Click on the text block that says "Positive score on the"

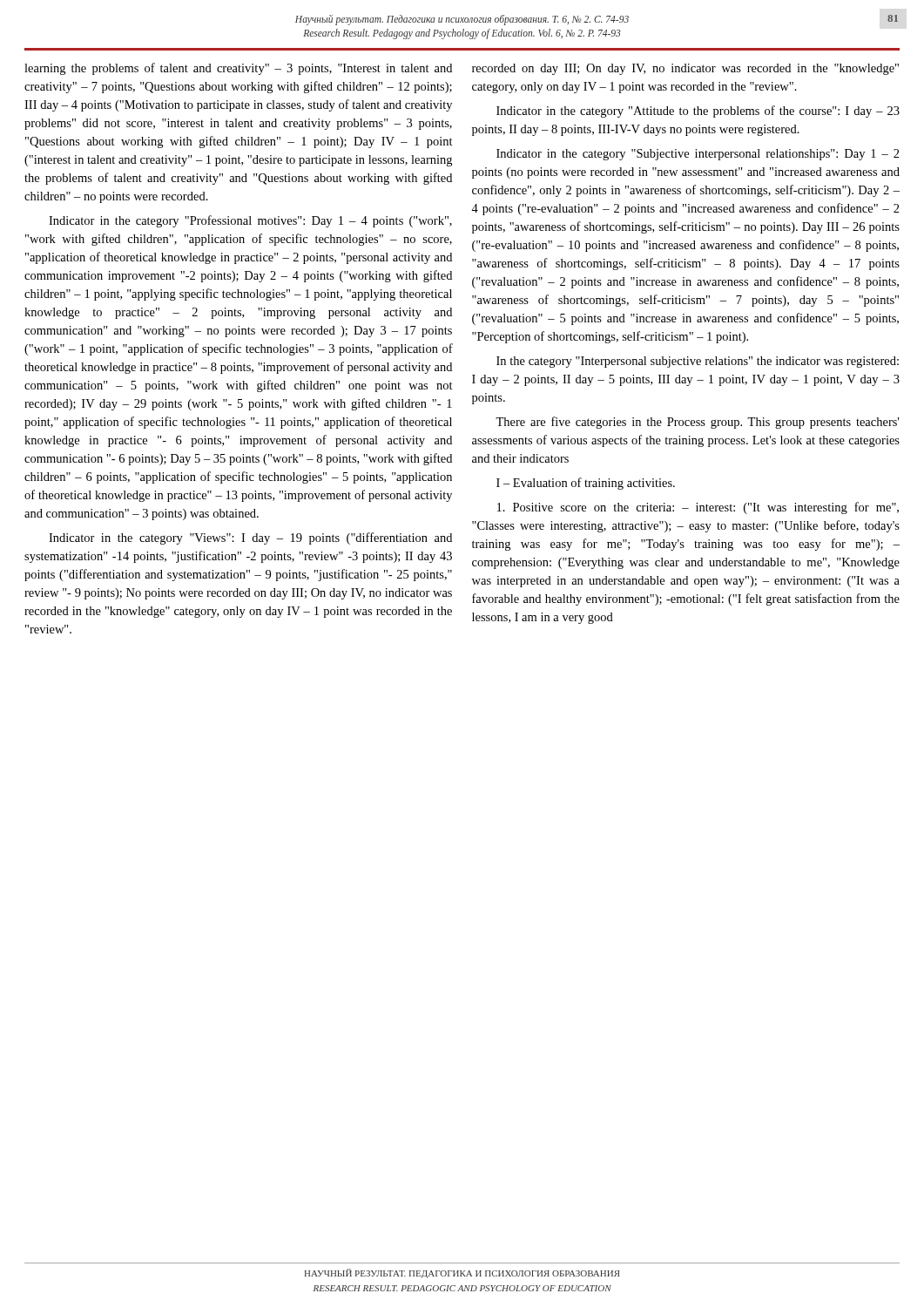(x=686, y=563)
